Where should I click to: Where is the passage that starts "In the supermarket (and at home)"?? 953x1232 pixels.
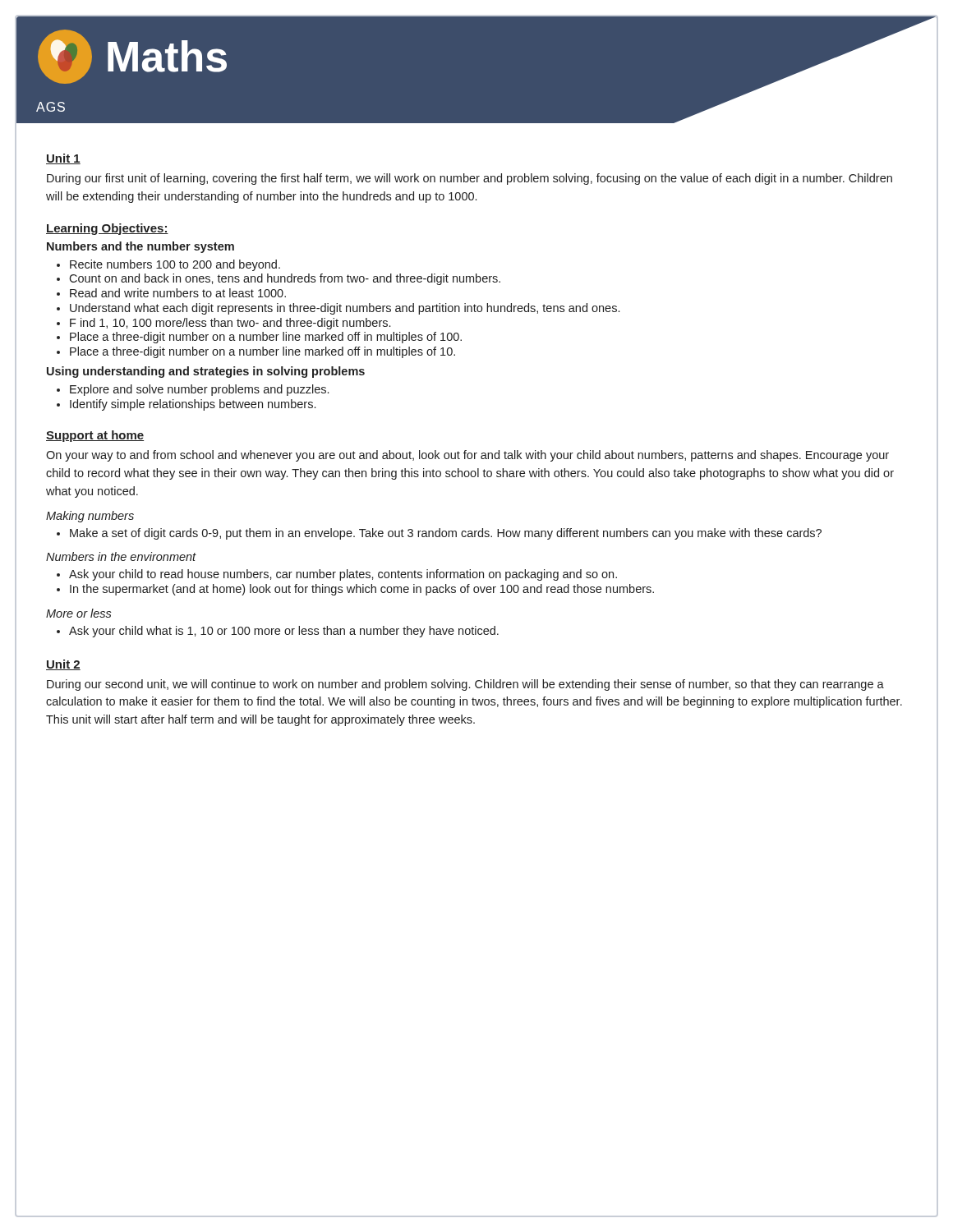coord(476,590)
